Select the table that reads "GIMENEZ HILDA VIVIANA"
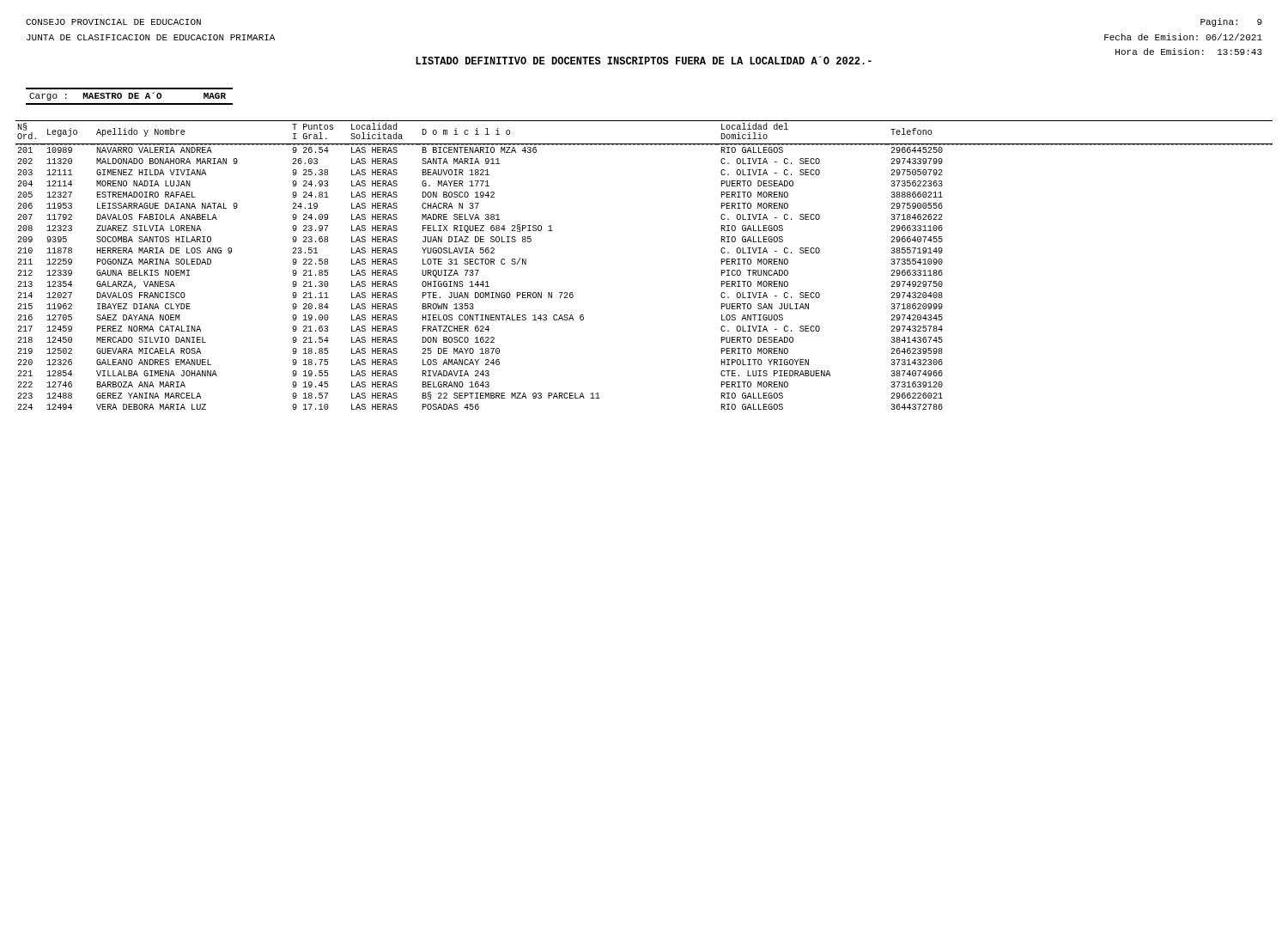The width and height of the screenshot is (1288, 951). [644, 267]
